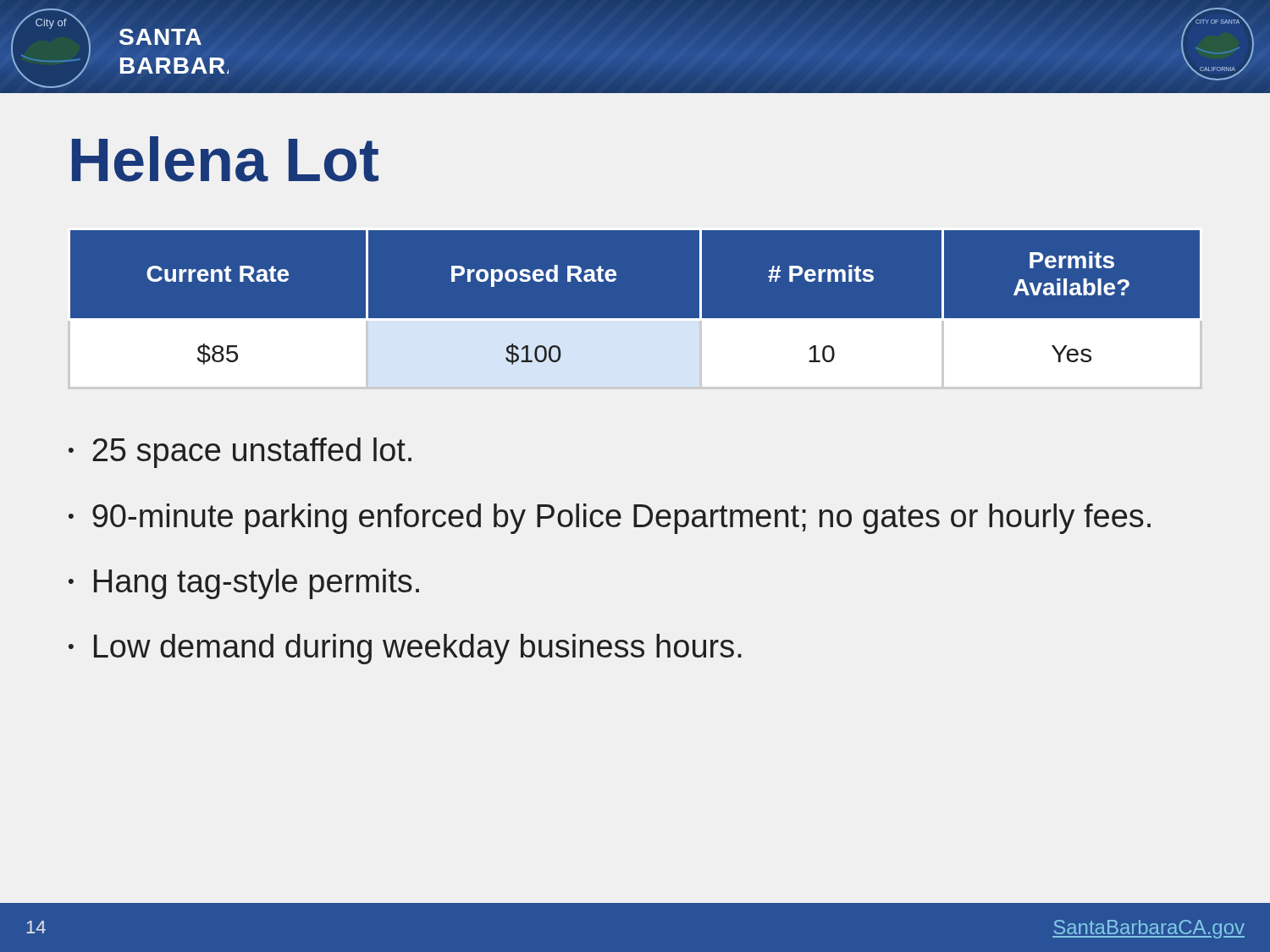Find the list item with the text "• Low demand during weekday business hours."
This screenshot has height=952, width=1270.
point(406,647)
